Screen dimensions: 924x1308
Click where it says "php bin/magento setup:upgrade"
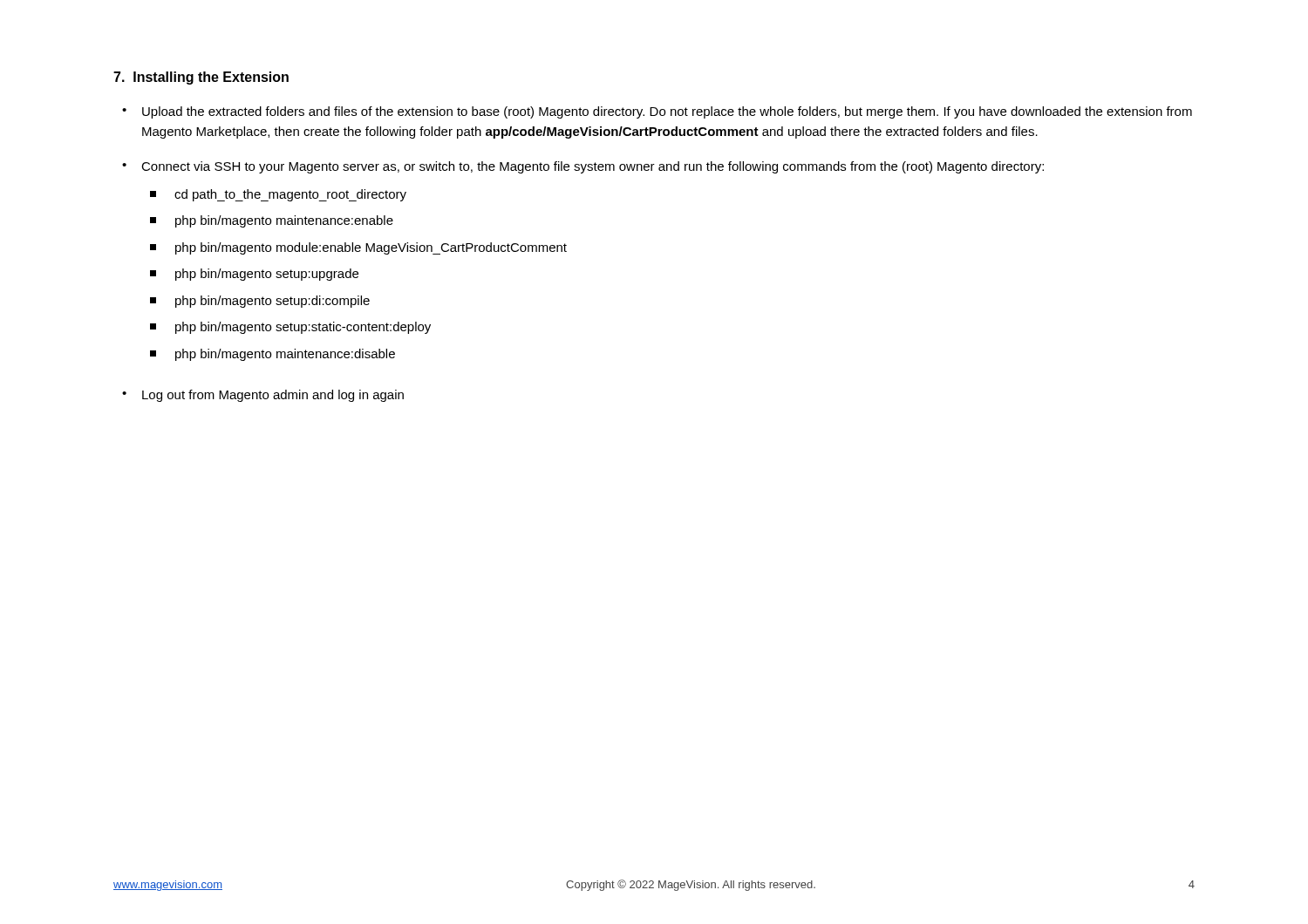pos(255,274)
